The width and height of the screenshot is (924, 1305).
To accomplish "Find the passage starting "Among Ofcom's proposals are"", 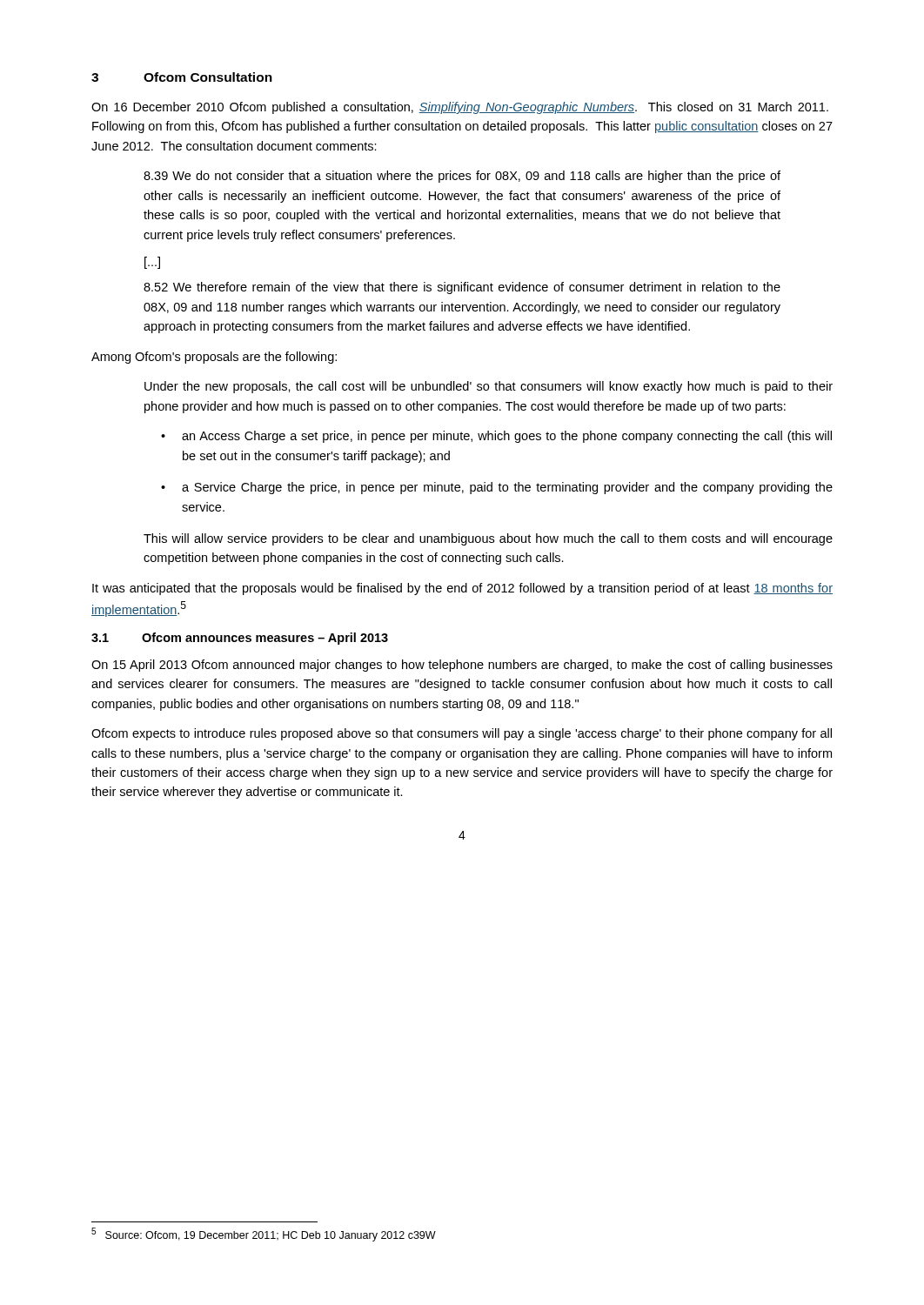I will point(214,358).
